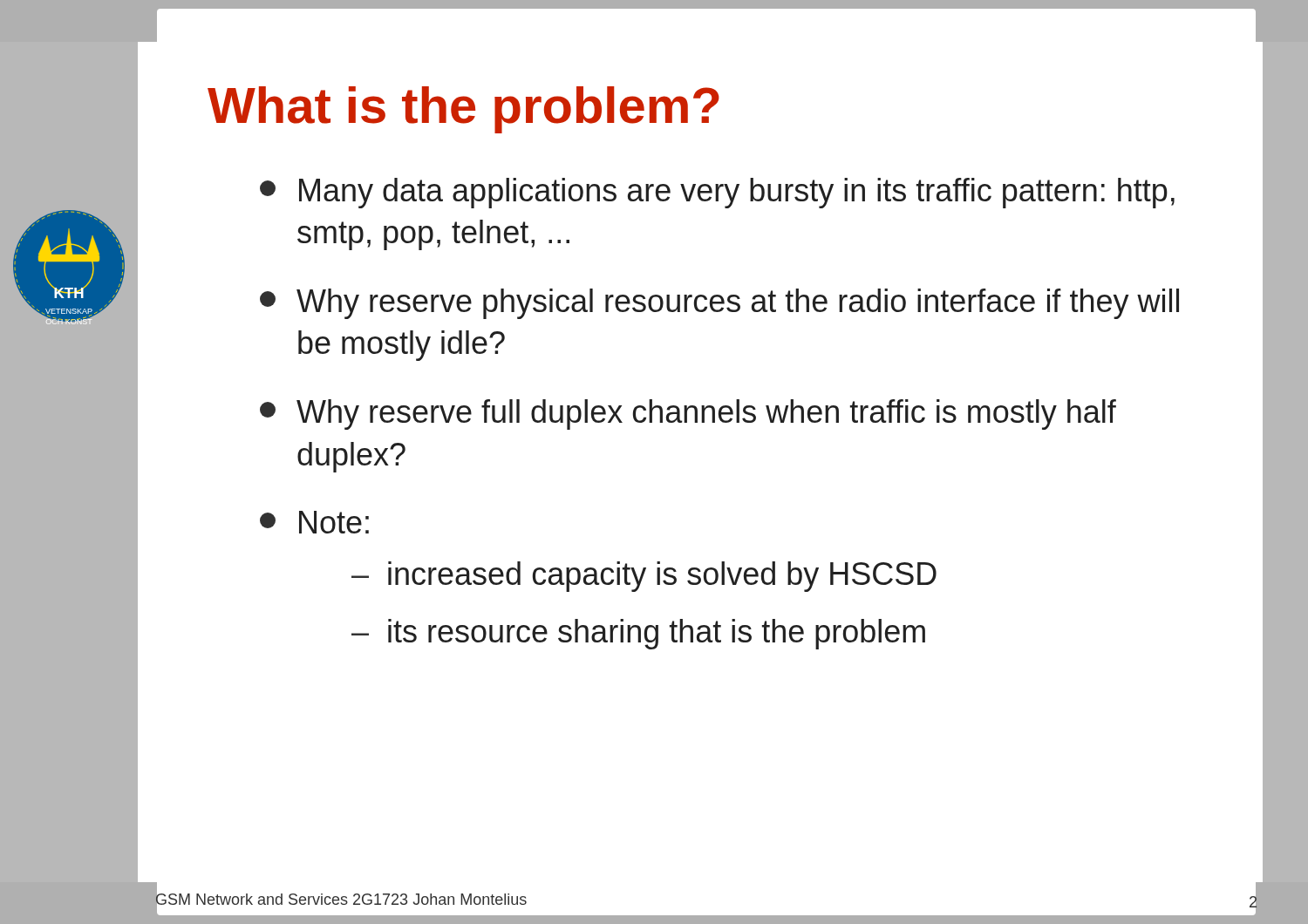This screenshot has height=924, width=1308.
Task: Find the region starting "What is the problem?"
Action: click(x=465, y=105)
